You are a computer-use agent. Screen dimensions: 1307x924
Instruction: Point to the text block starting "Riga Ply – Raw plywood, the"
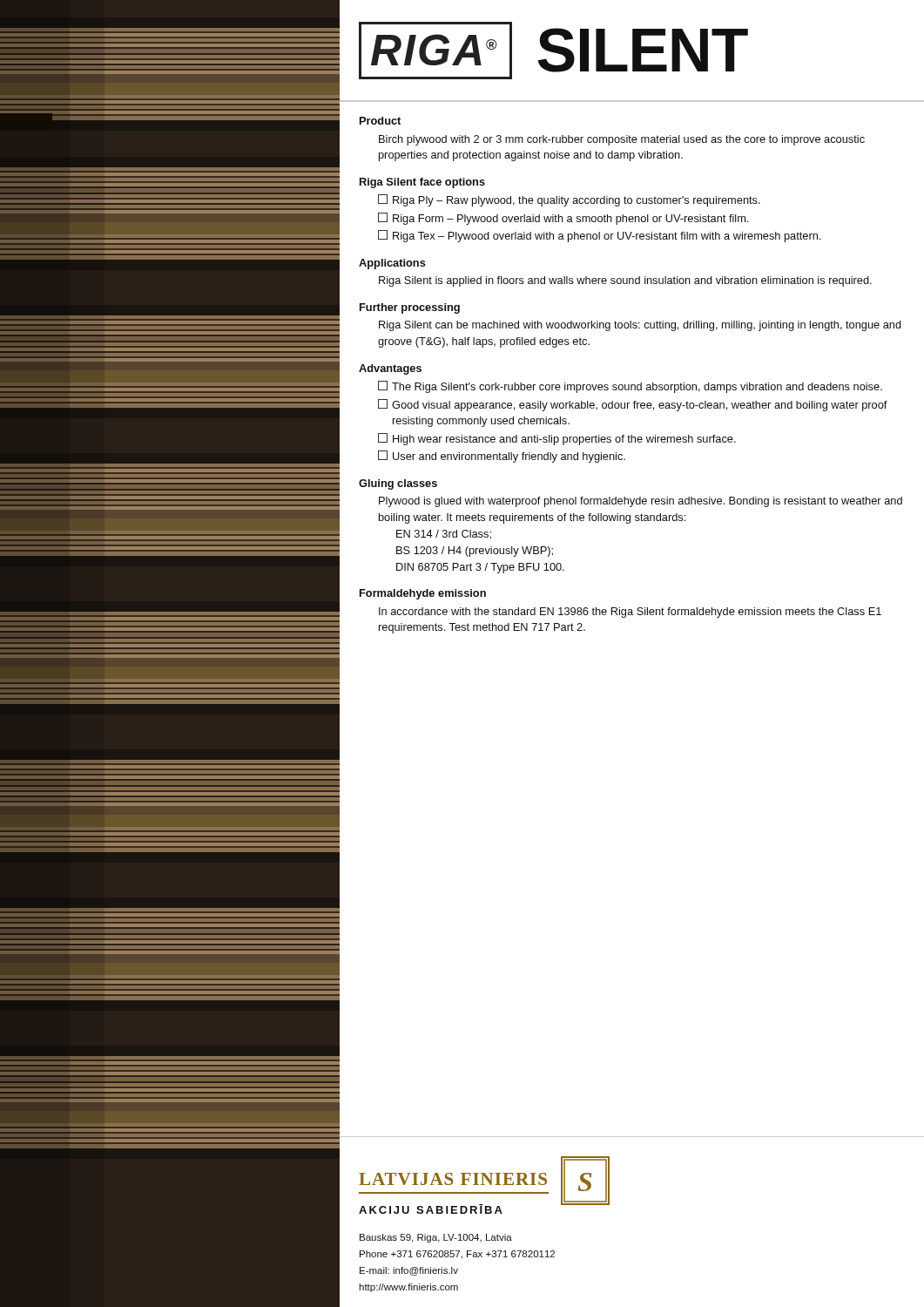point(569,201)
